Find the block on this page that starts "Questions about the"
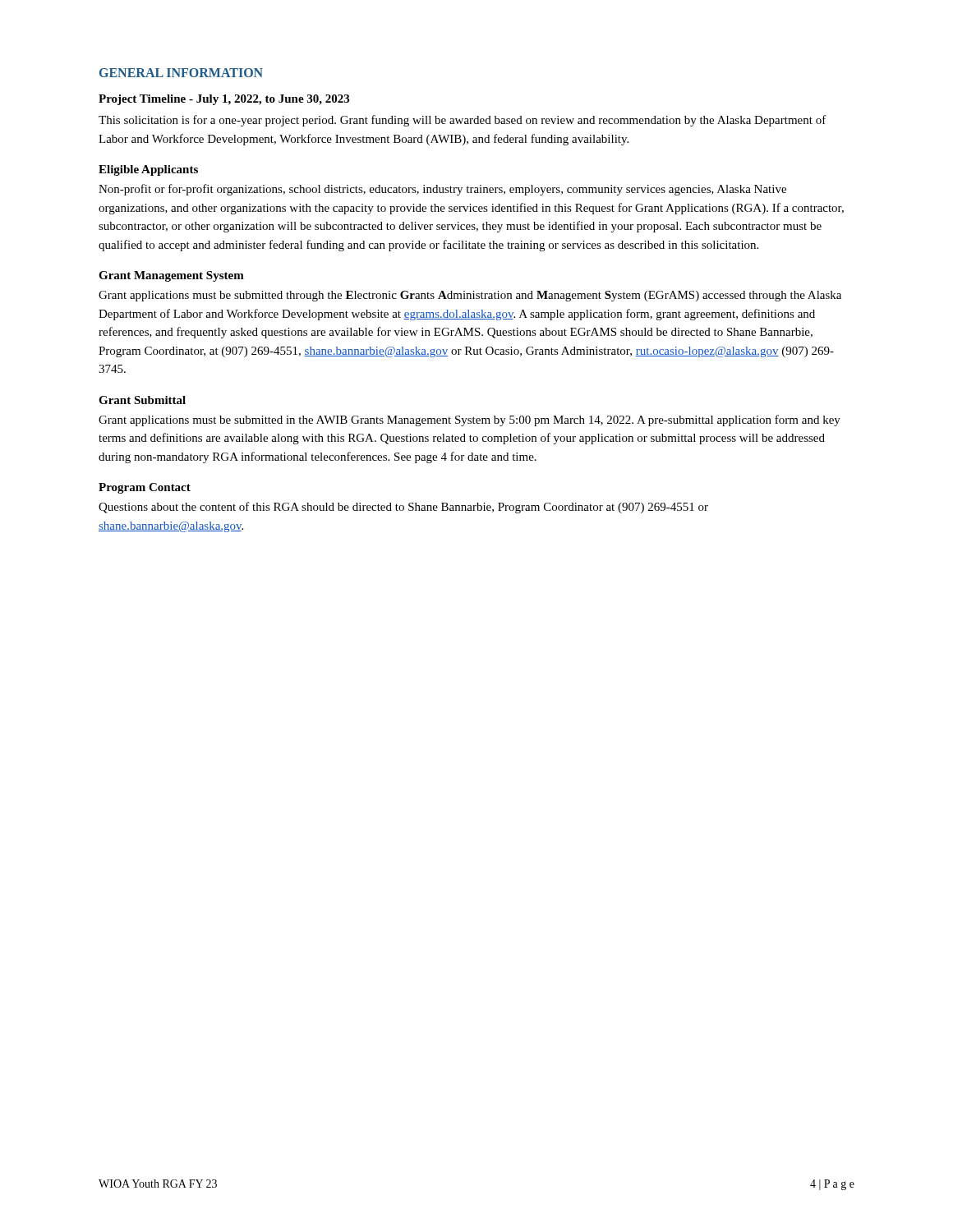The width and height of the screenshot is (953, 1232). point(476,516)
